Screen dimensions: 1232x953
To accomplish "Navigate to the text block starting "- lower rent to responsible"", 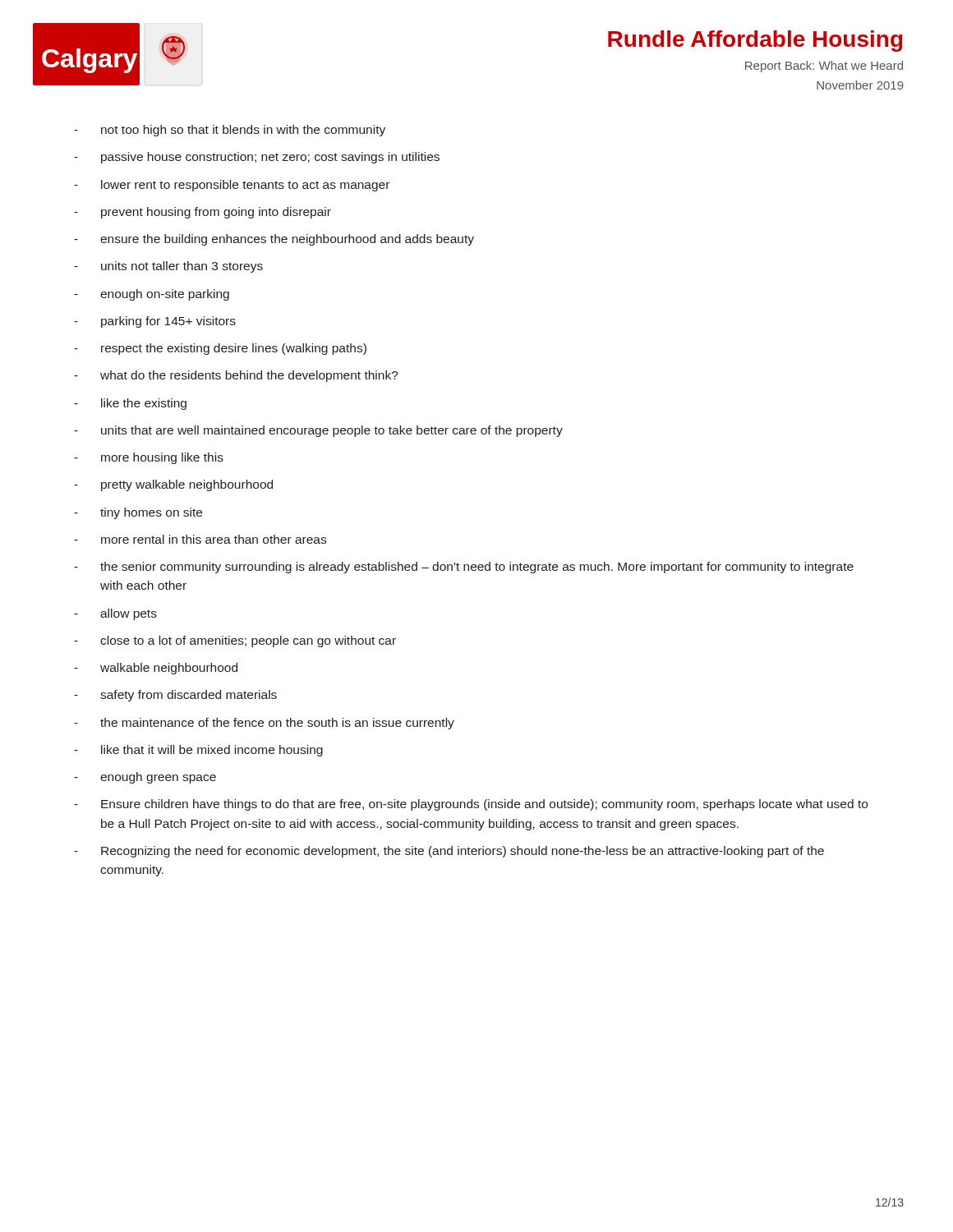I will (x=232, y=186).
